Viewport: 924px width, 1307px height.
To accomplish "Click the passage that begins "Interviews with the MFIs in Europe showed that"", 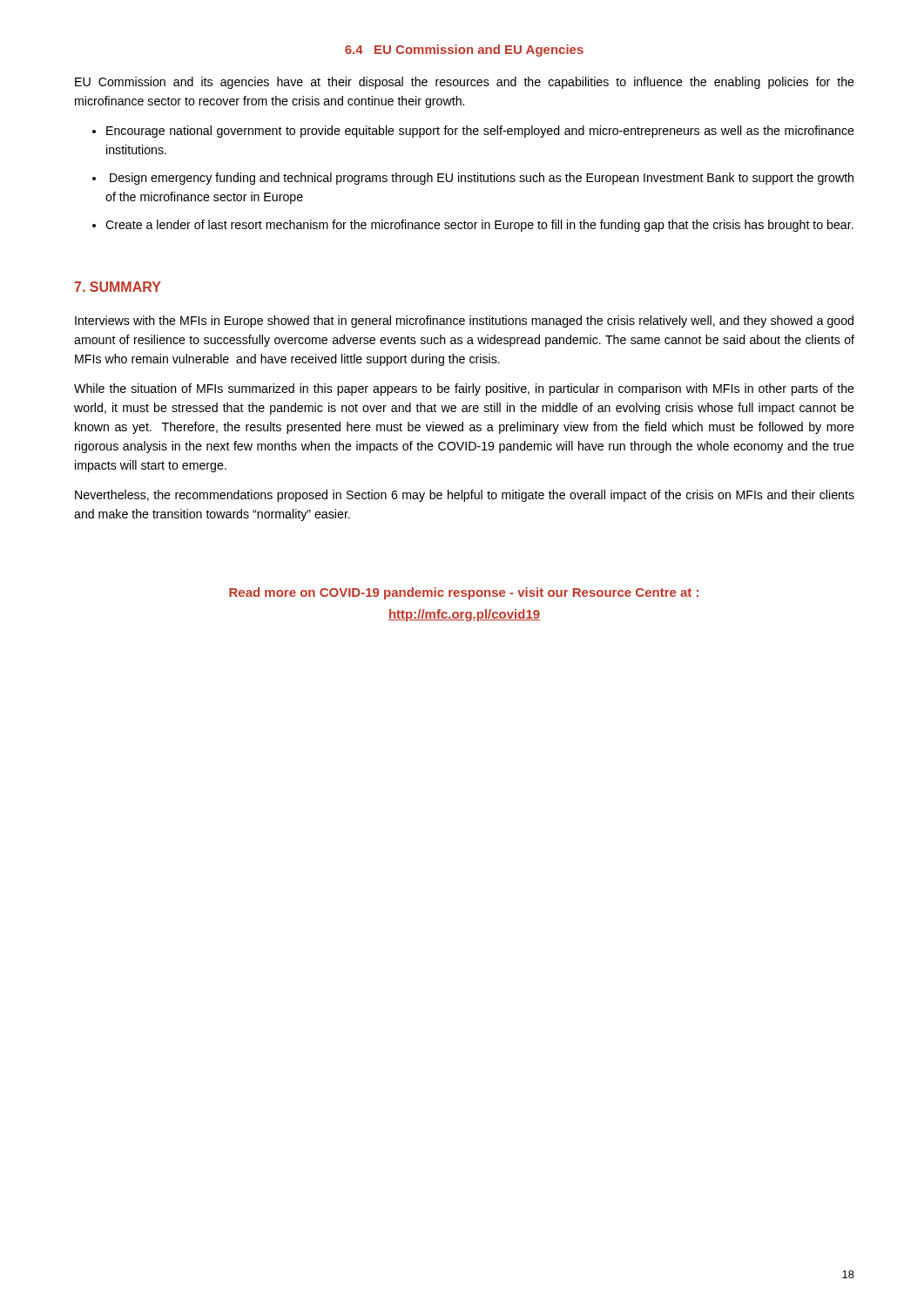I will coord(464,340).
